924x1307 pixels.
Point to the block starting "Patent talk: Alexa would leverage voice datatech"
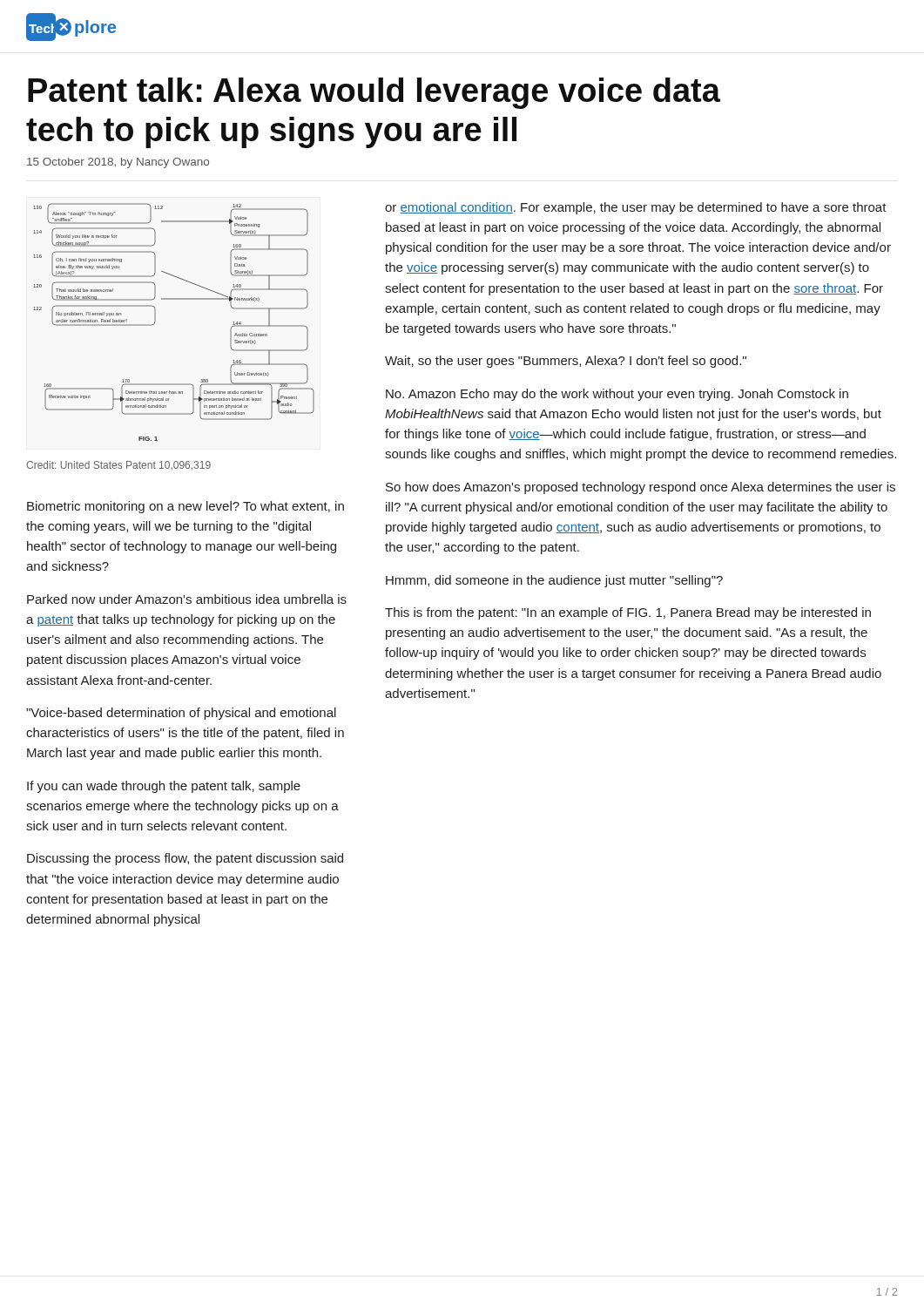tap(462, 111)
